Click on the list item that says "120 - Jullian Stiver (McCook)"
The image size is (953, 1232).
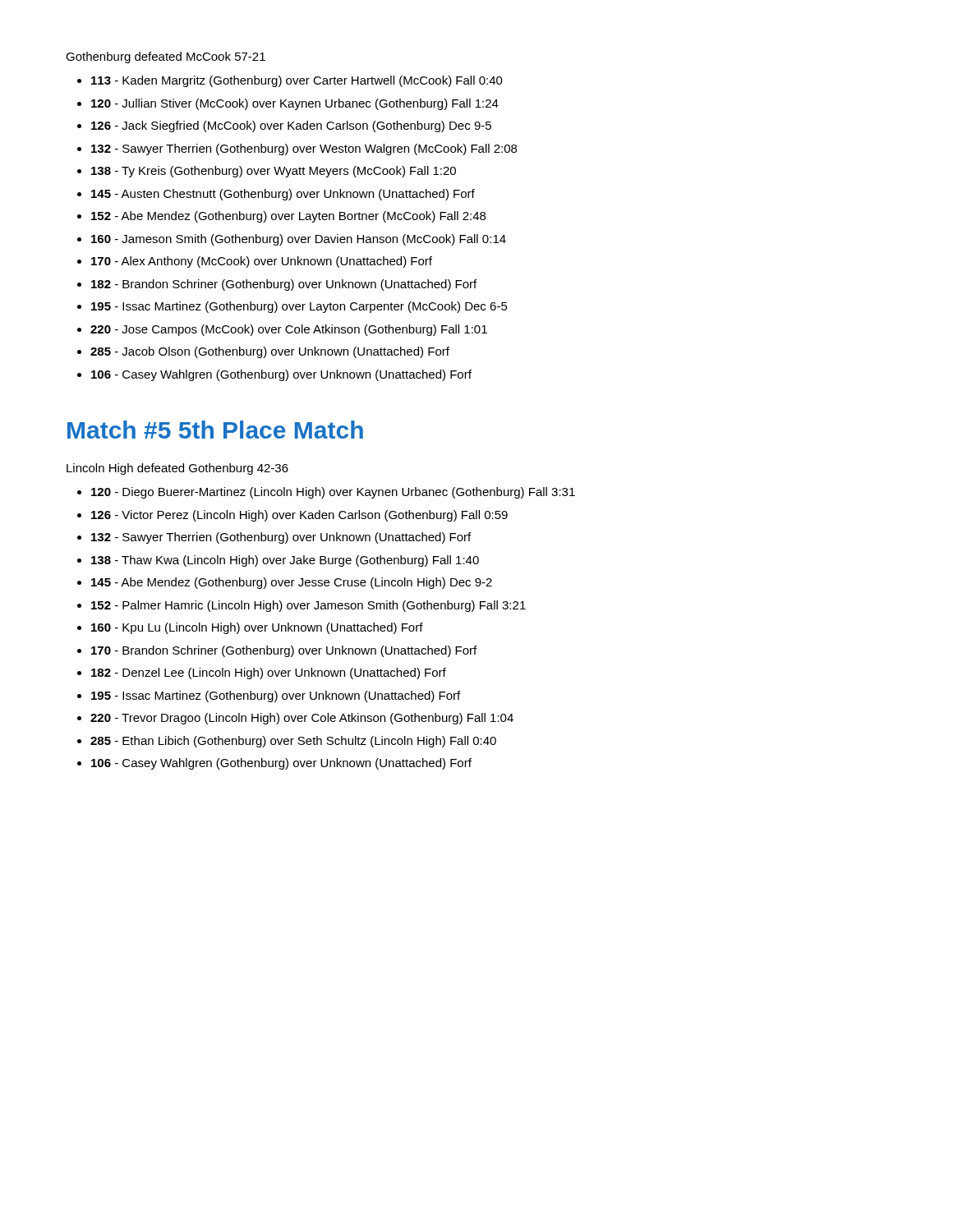pos(294,103)
